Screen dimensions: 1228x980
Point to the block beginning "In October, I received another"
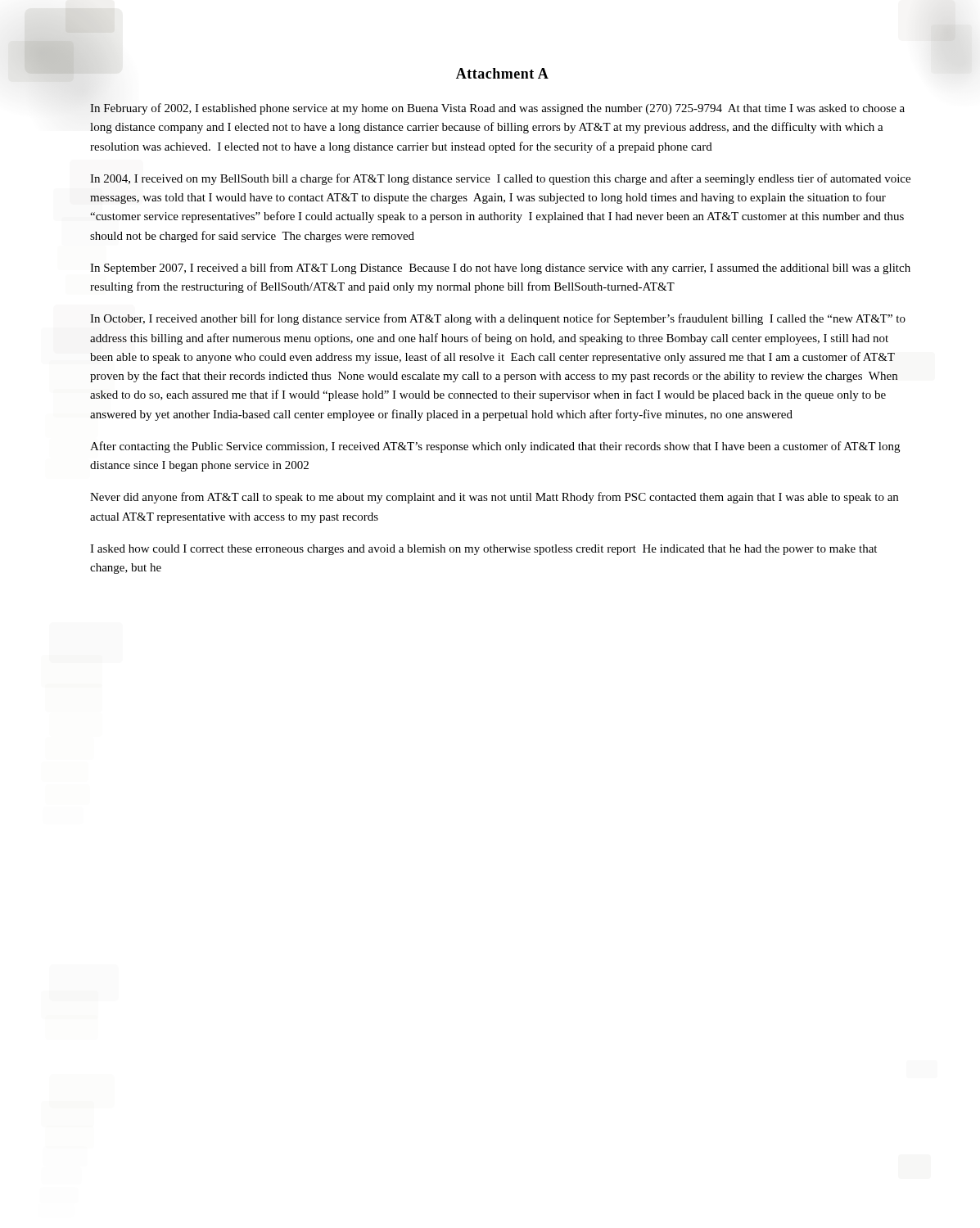498,366
